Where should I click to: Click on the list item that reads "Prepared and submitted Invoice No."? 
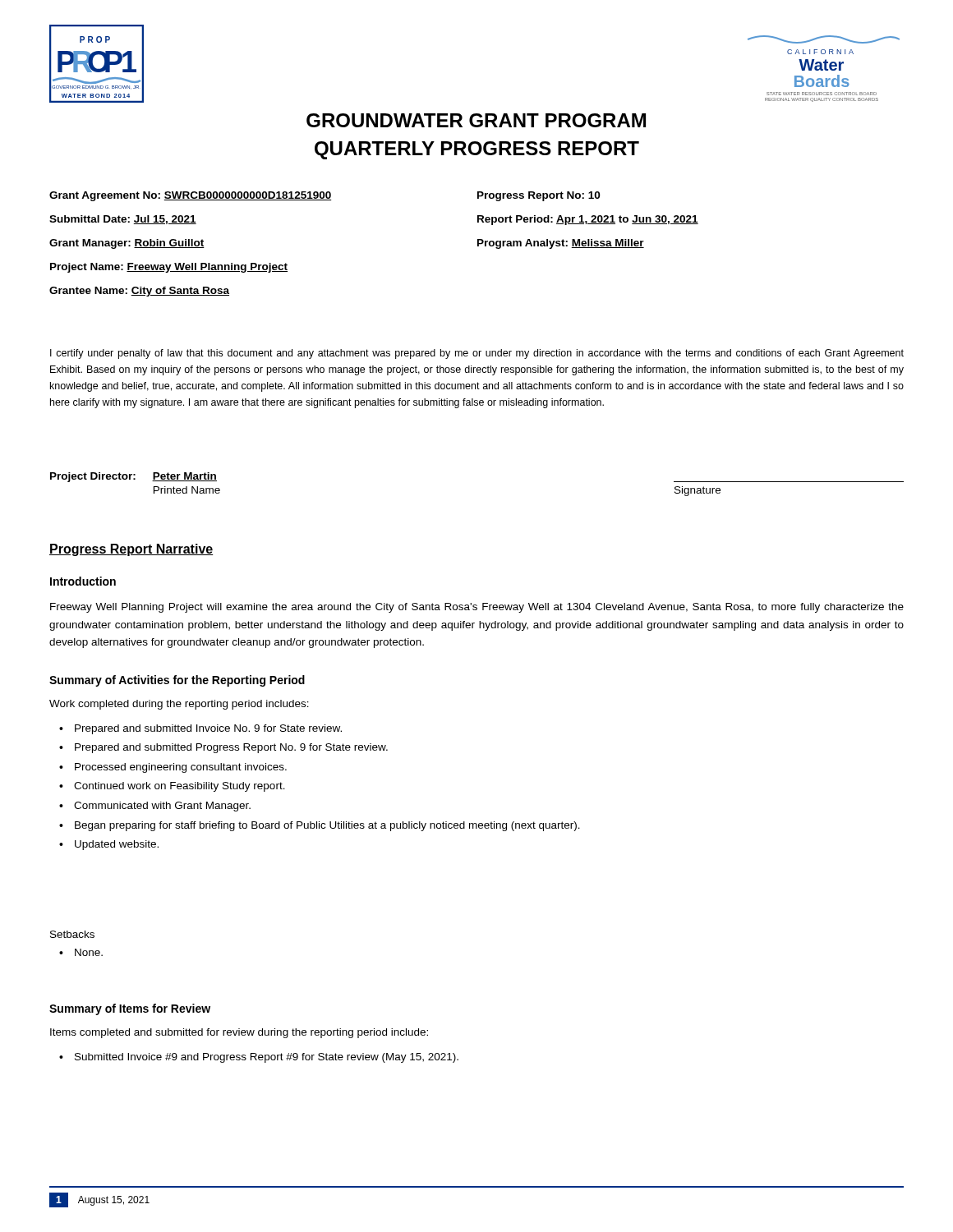208,728
